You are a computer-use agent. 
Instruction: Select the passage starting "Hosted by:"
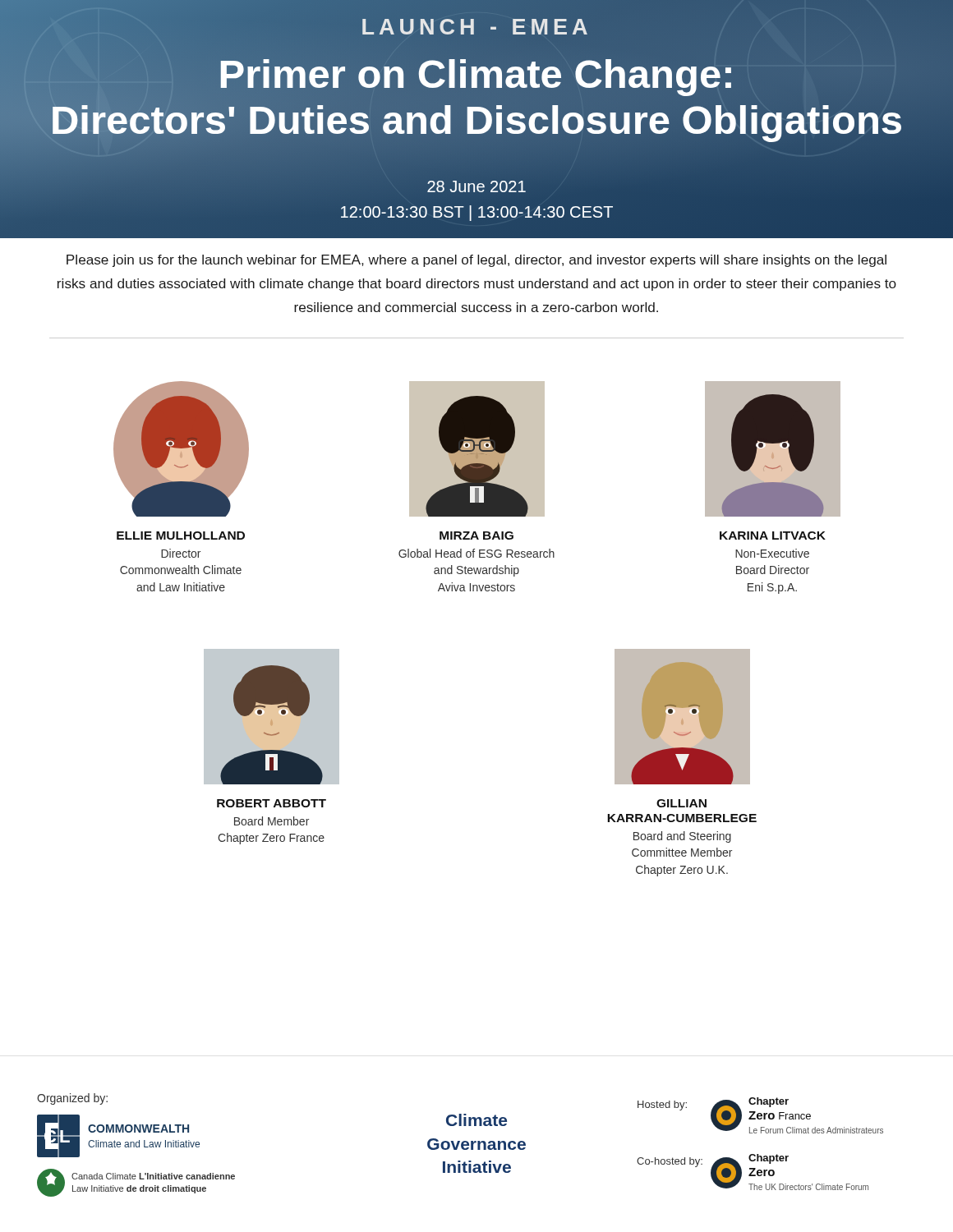662,1104
